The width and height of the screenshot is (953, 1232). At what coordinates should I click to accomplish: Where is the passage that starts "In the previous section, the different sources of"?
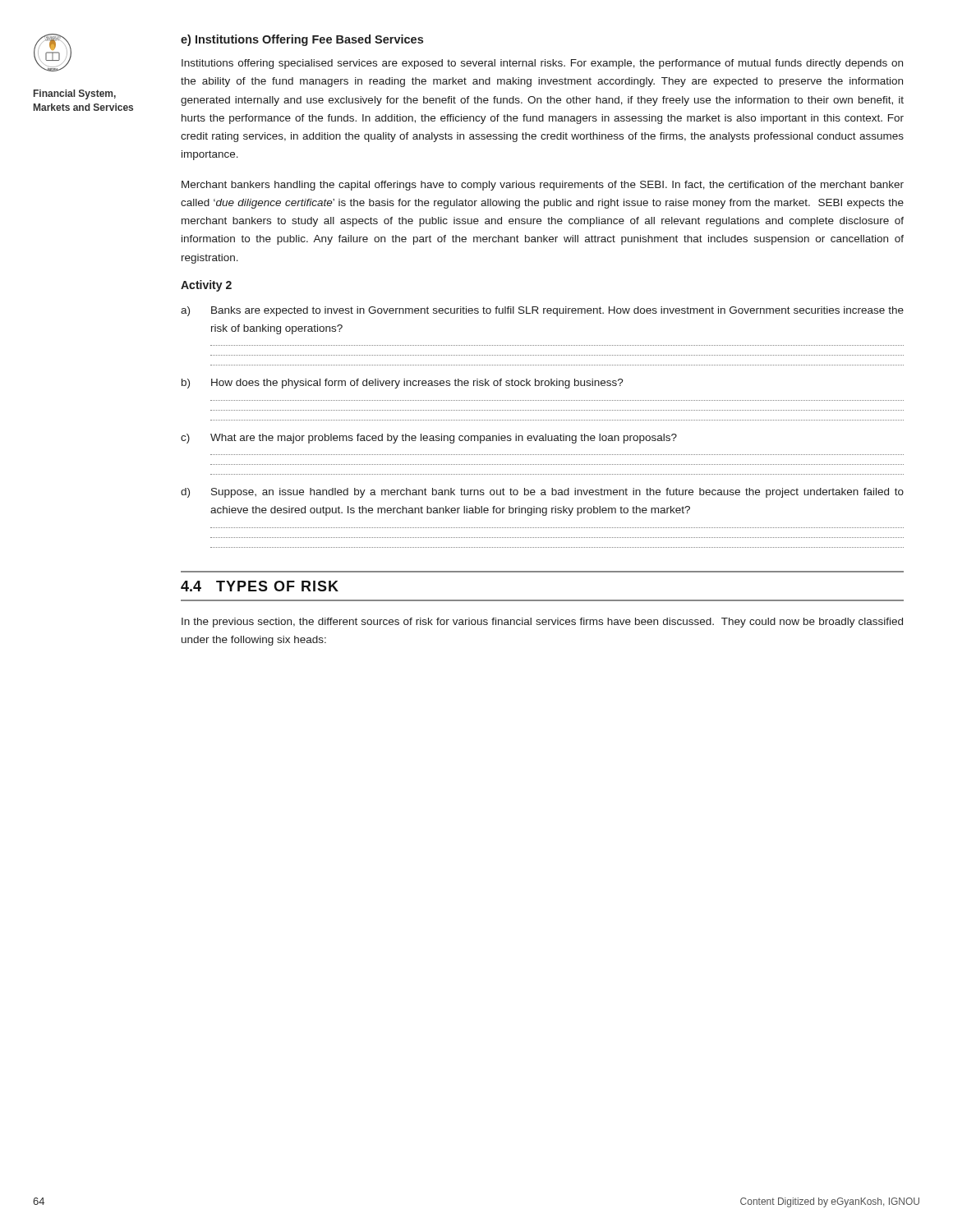[x=542, y=630]
